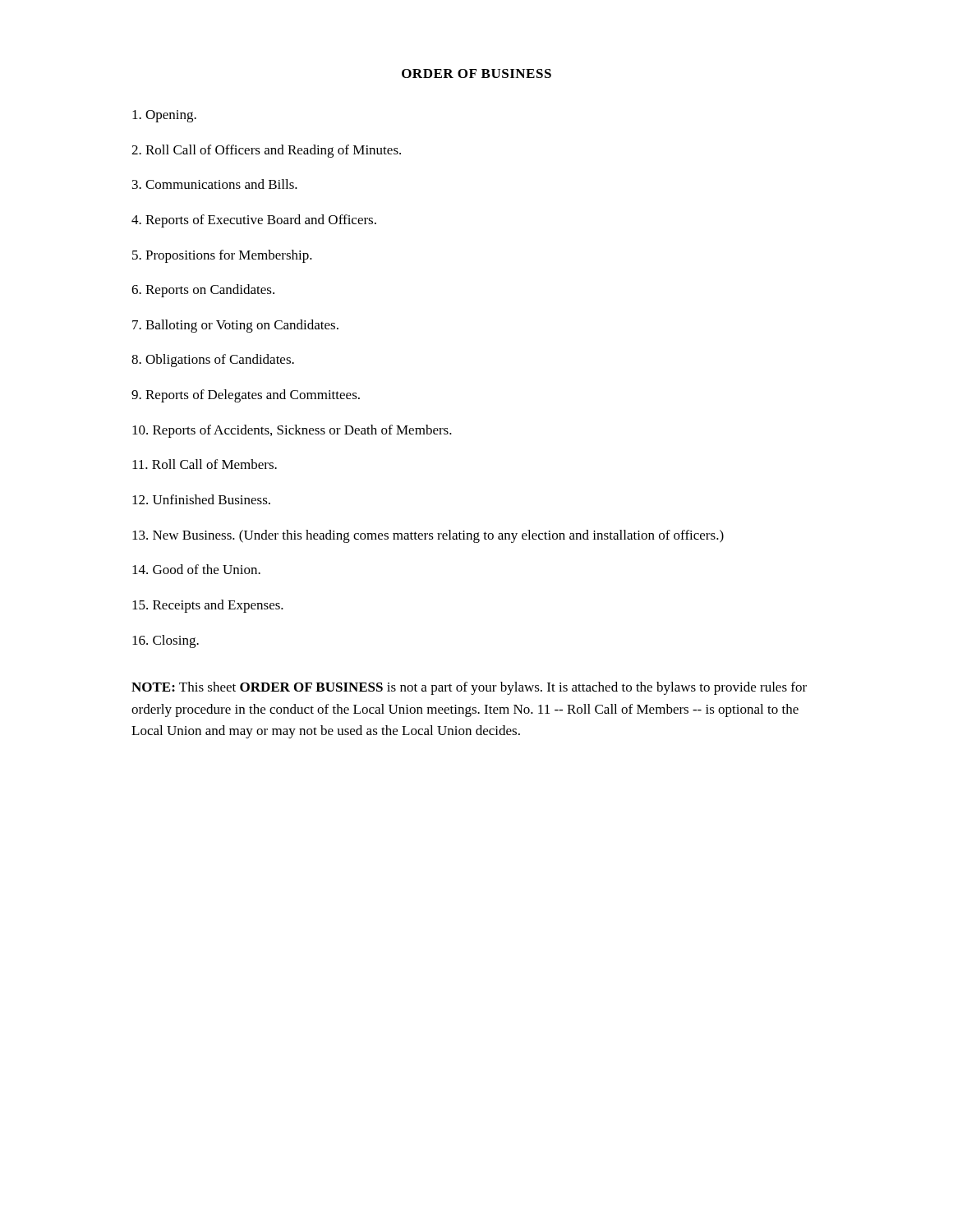The height and width of the screenshot is (1232, 953).
Task: Find the list item with the text "12. Unfinished Business."
Action: point(201,500)
